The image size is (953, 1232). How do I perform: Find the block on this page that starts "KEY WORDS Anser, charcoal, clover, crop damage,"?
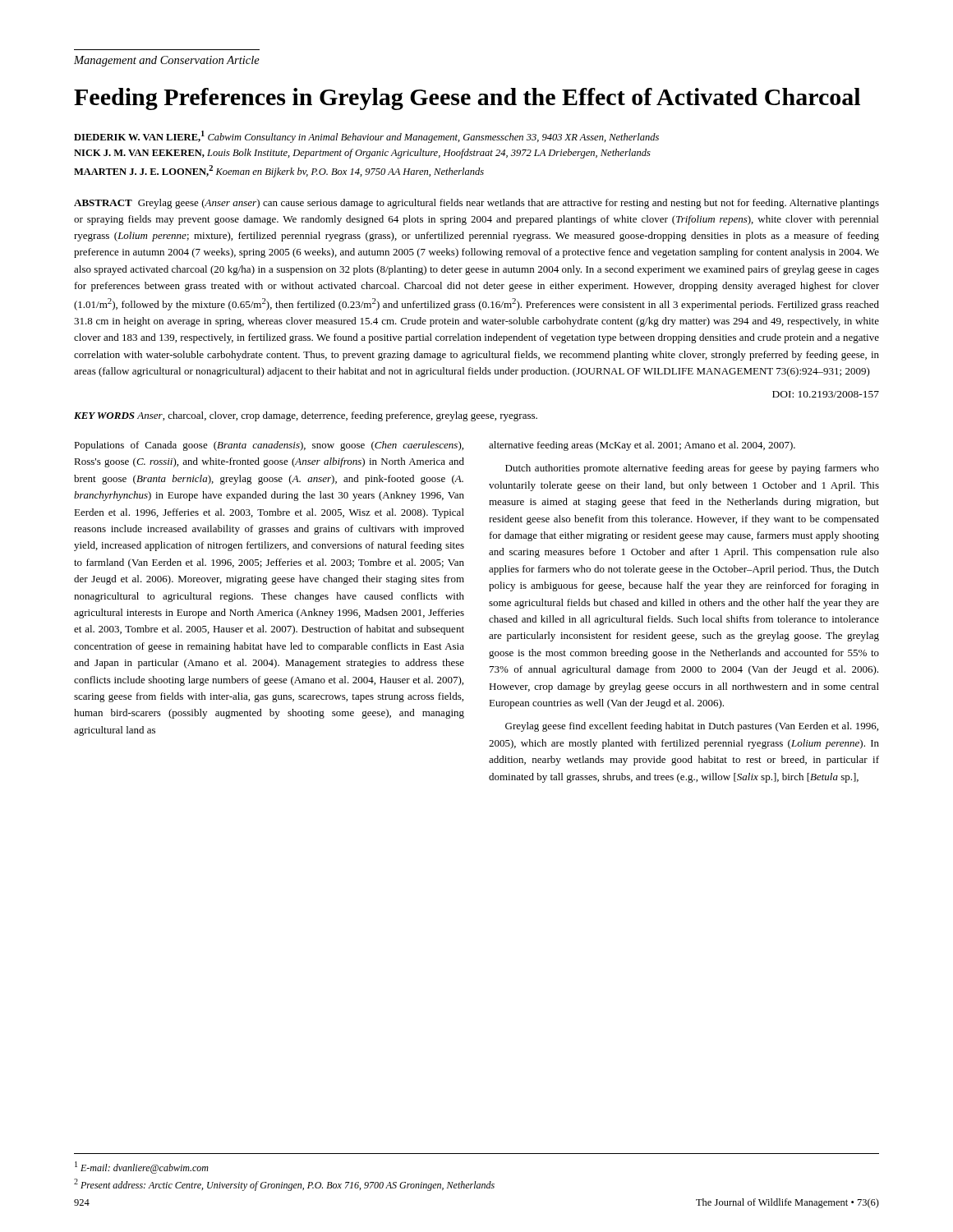point(306,415)
